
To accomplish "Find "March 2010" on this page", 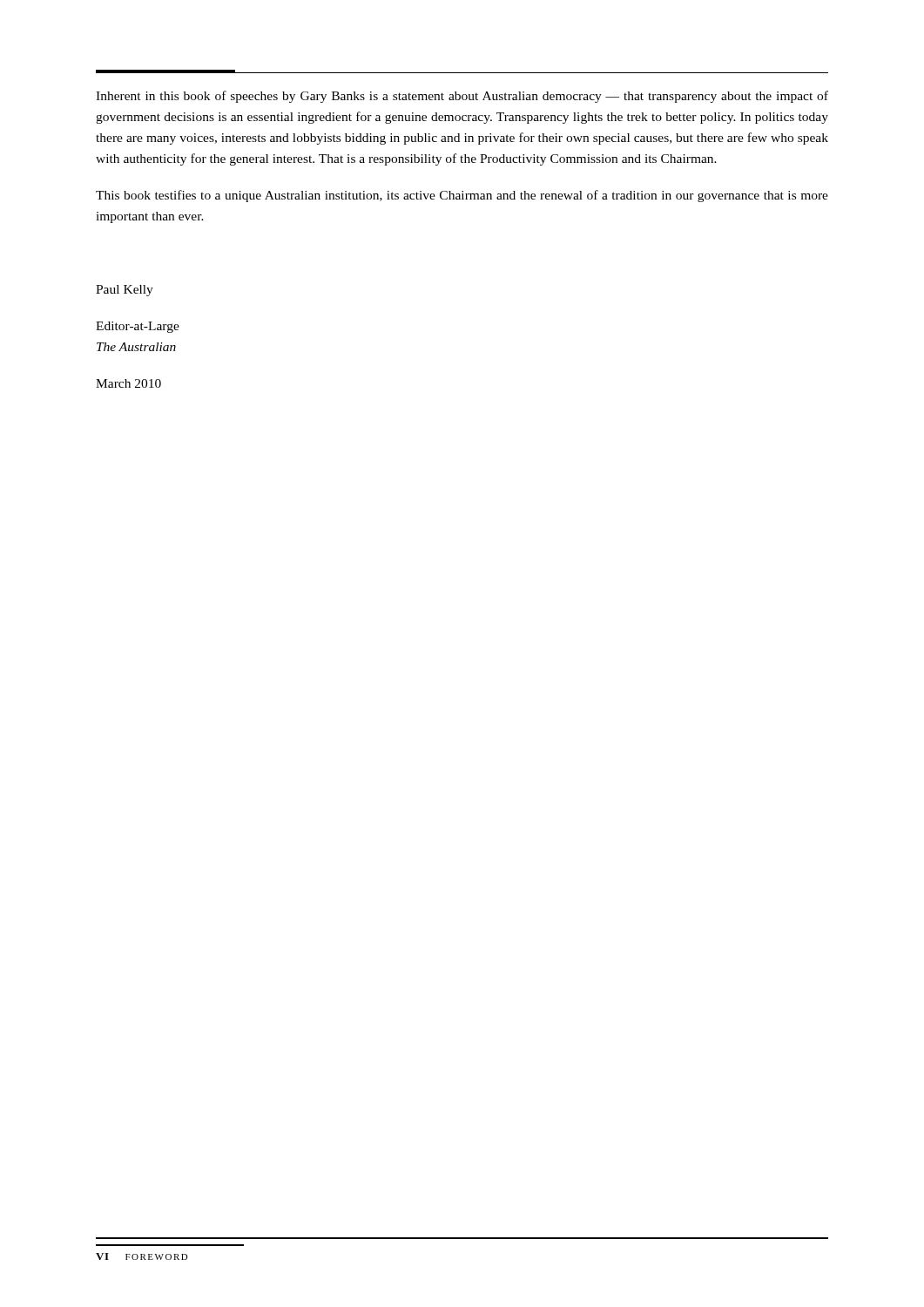I will tap(129, 383).
